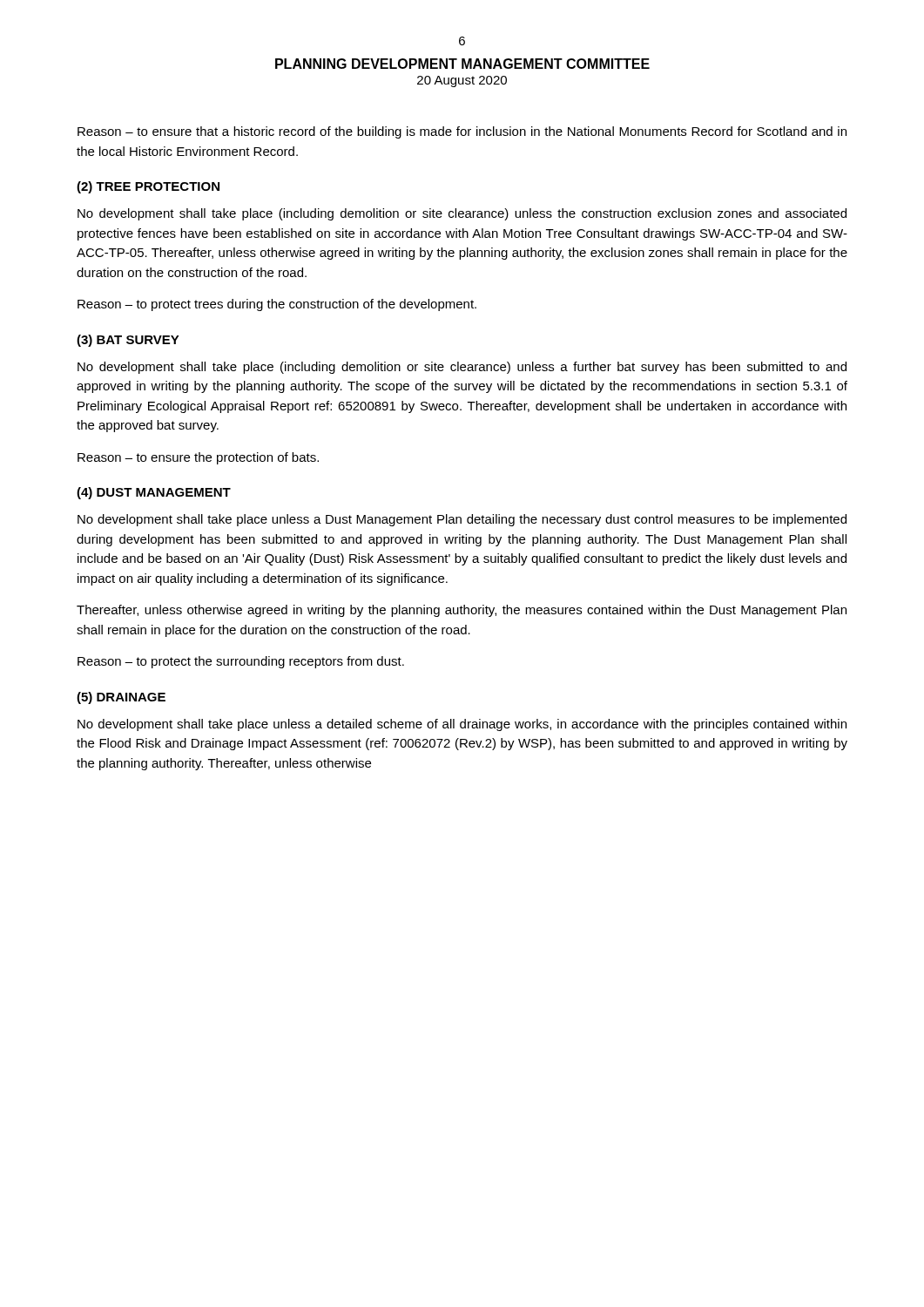Find the text starting "(2) TREE PROTECTION"
Image resolution: width=924 pixels, height=1307 pixels.
(x=148, y=186)
